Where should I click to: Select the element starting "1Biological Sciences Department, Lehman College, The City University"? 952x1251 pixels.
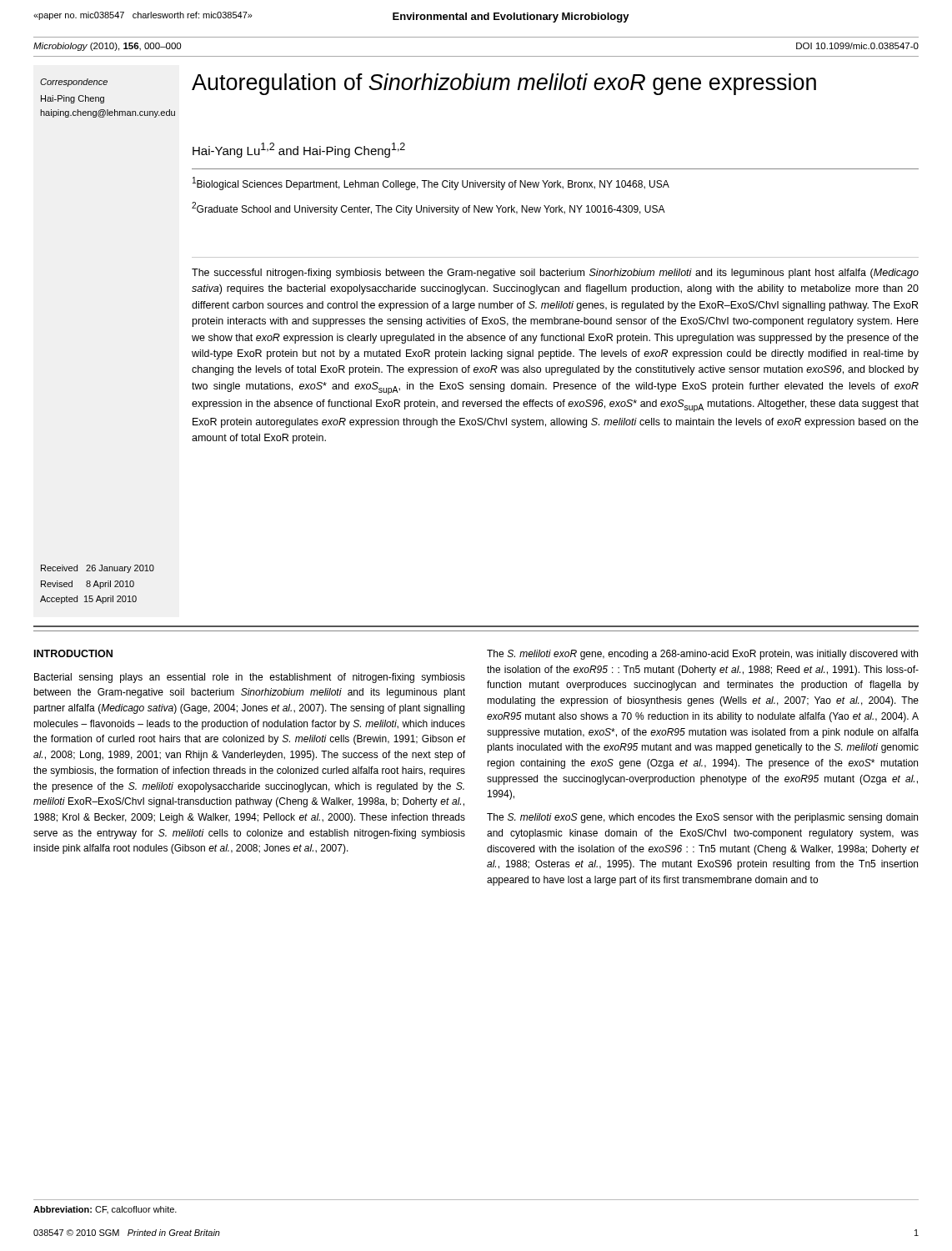click(555, 196)
